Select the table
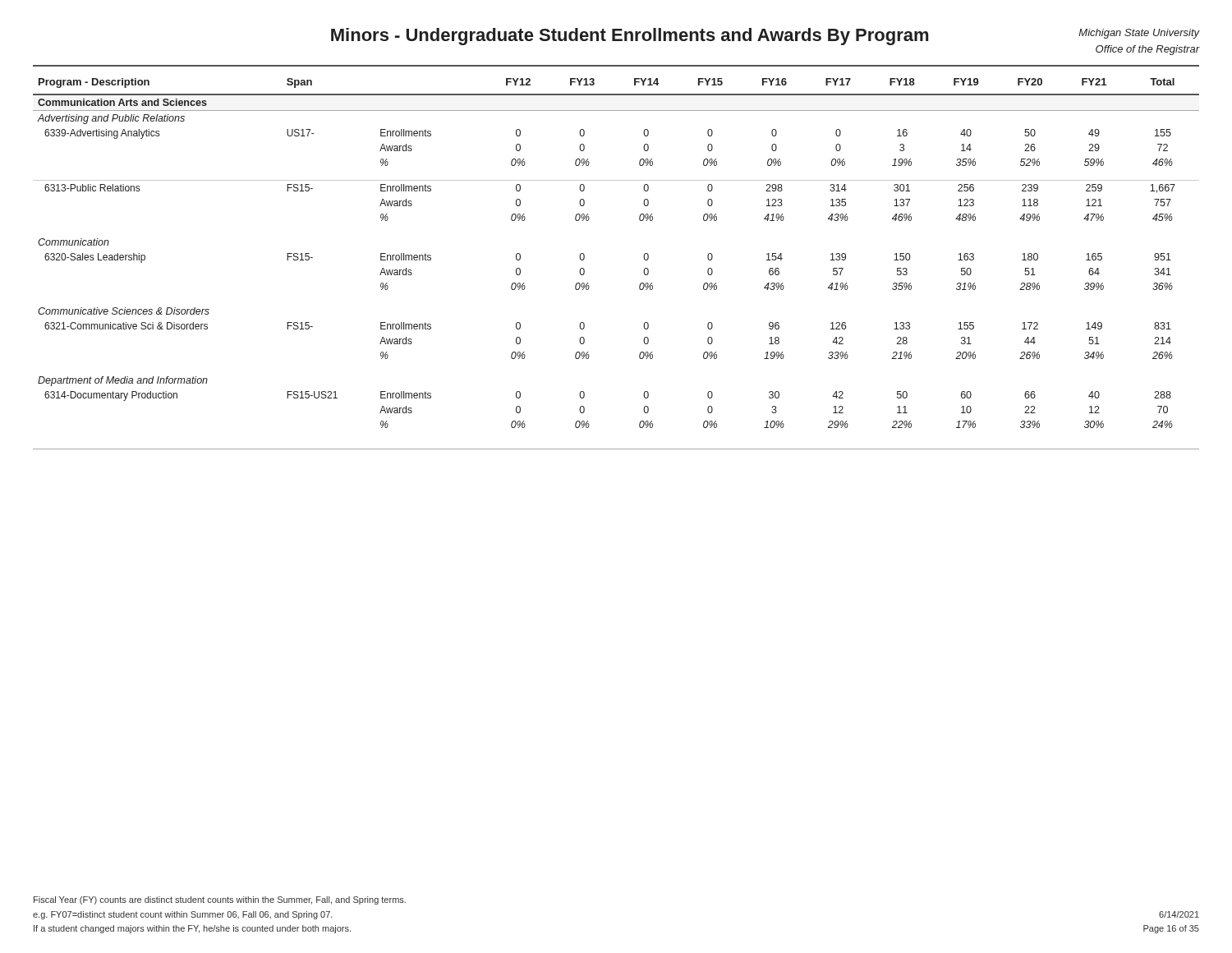This screenshot has width=1232, height=953. (616, 256)
